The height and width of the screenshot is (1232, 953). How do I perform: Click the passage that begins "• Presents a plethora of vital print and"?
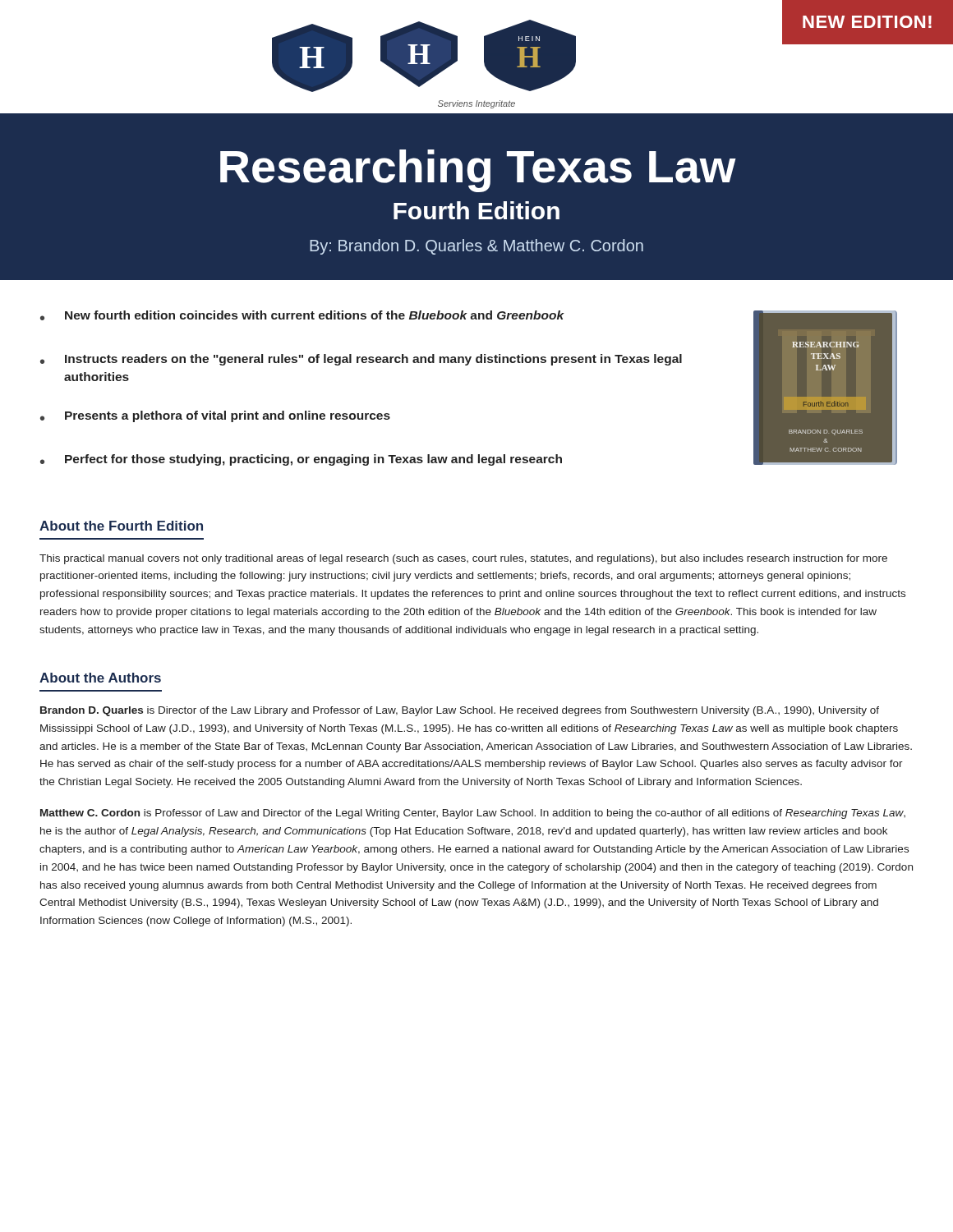tap(215, 418)
